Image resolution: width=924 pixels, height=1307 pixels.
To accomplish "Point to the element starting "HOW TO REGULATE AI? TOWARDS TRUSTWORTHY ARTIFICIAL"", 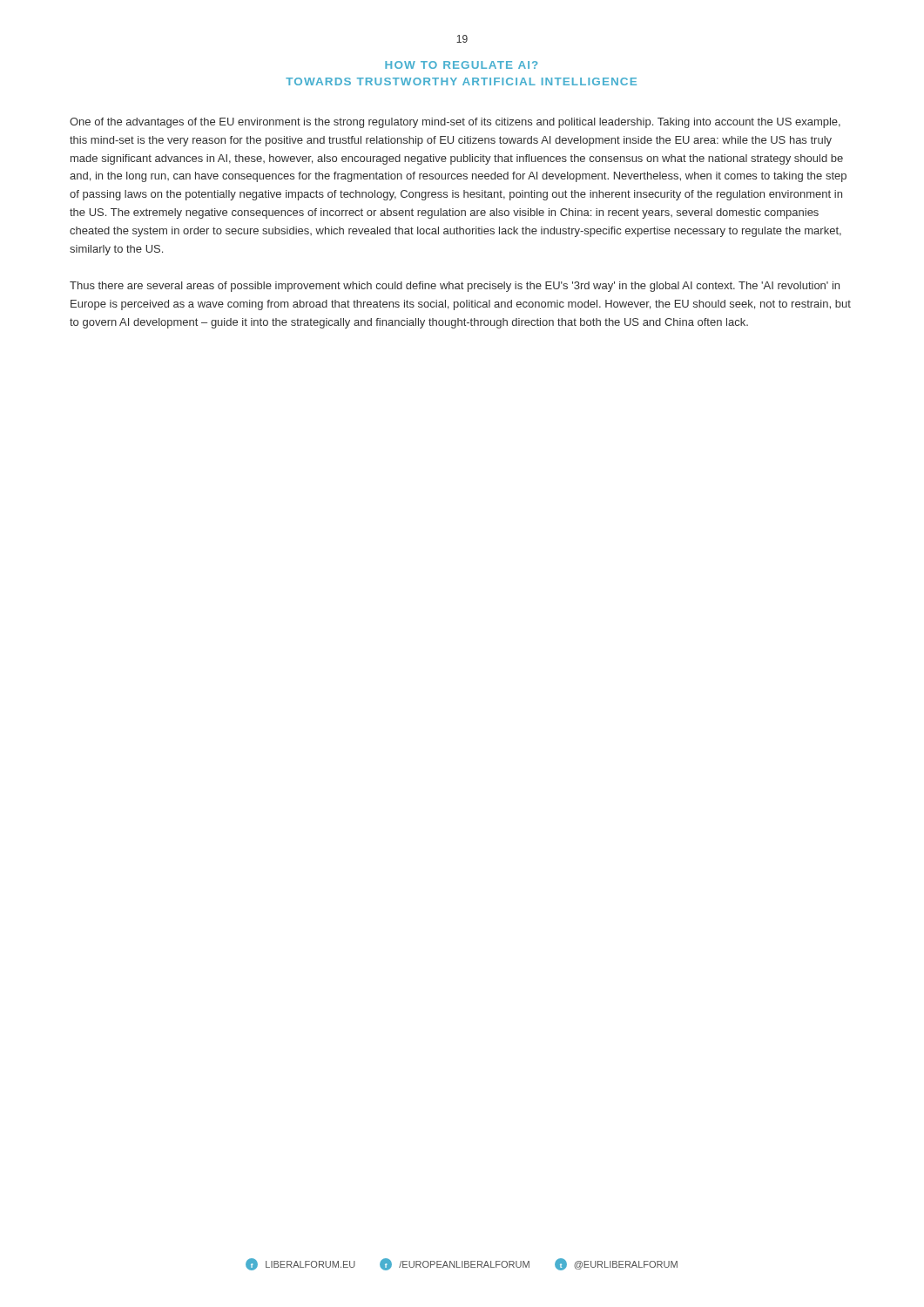I will point(462,74).
